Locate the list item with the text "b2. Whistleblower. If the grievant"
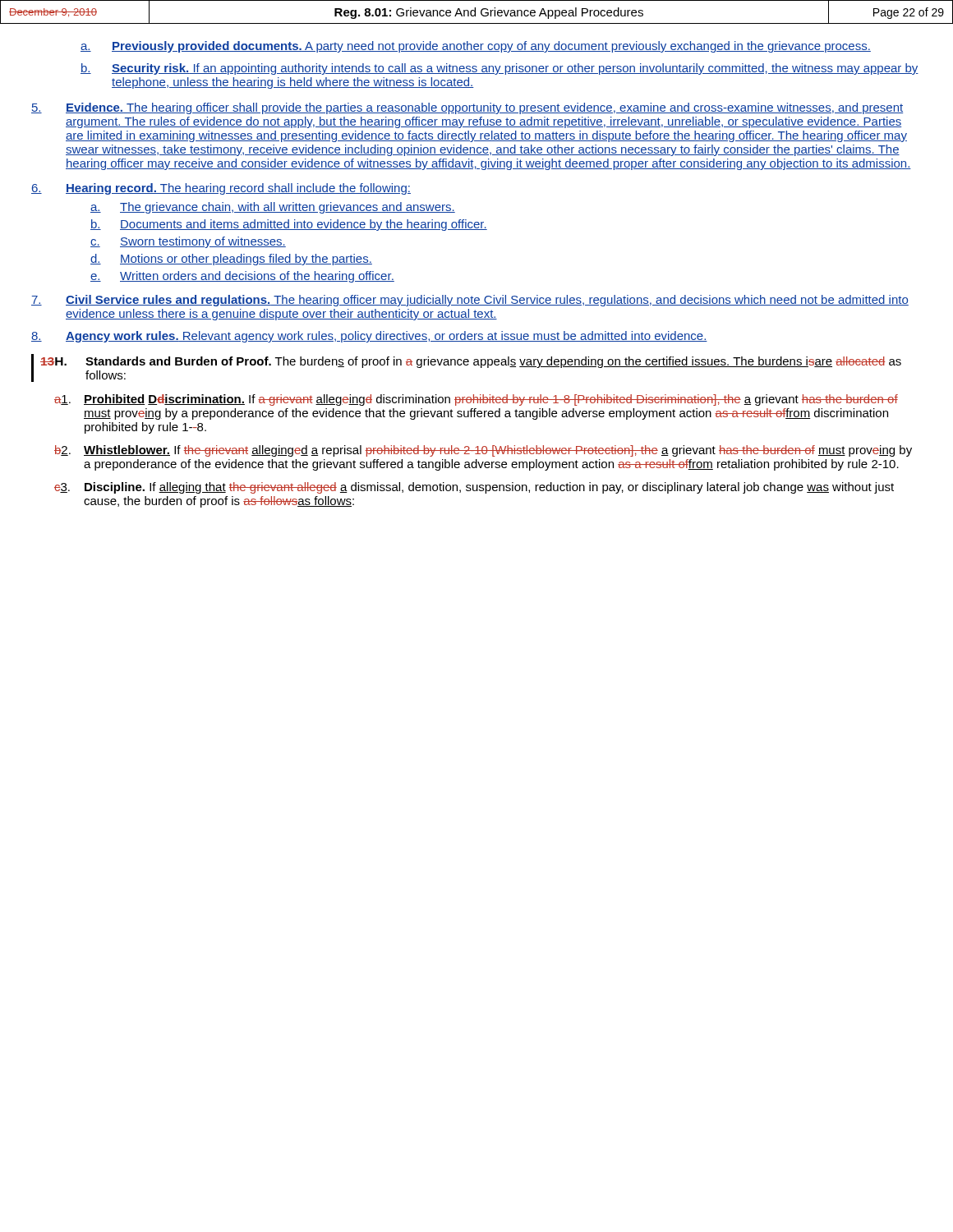This screenshot has height=1232, width=953. 488,457
